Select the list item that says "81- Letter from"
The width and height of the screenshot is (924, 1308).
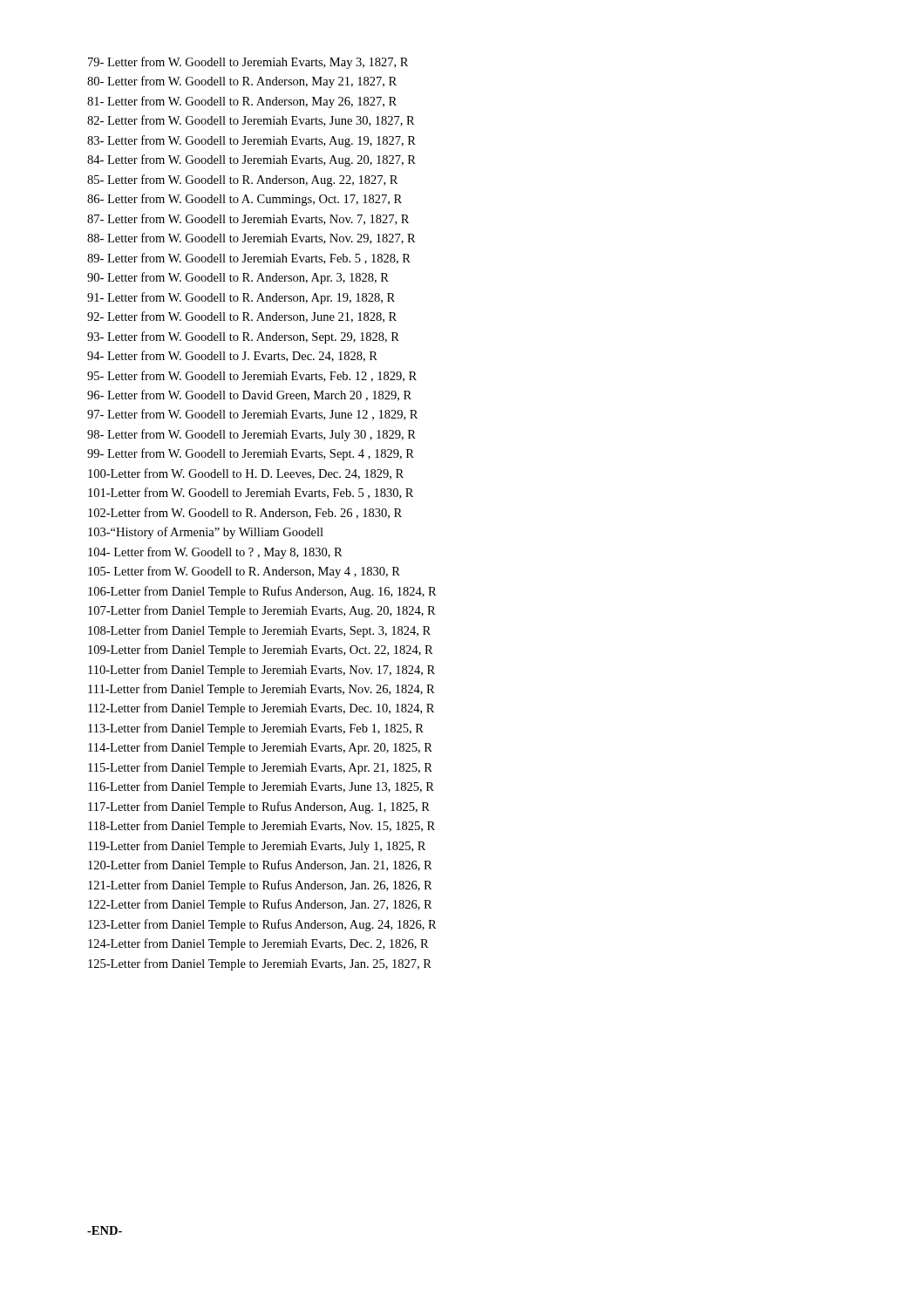242,101
